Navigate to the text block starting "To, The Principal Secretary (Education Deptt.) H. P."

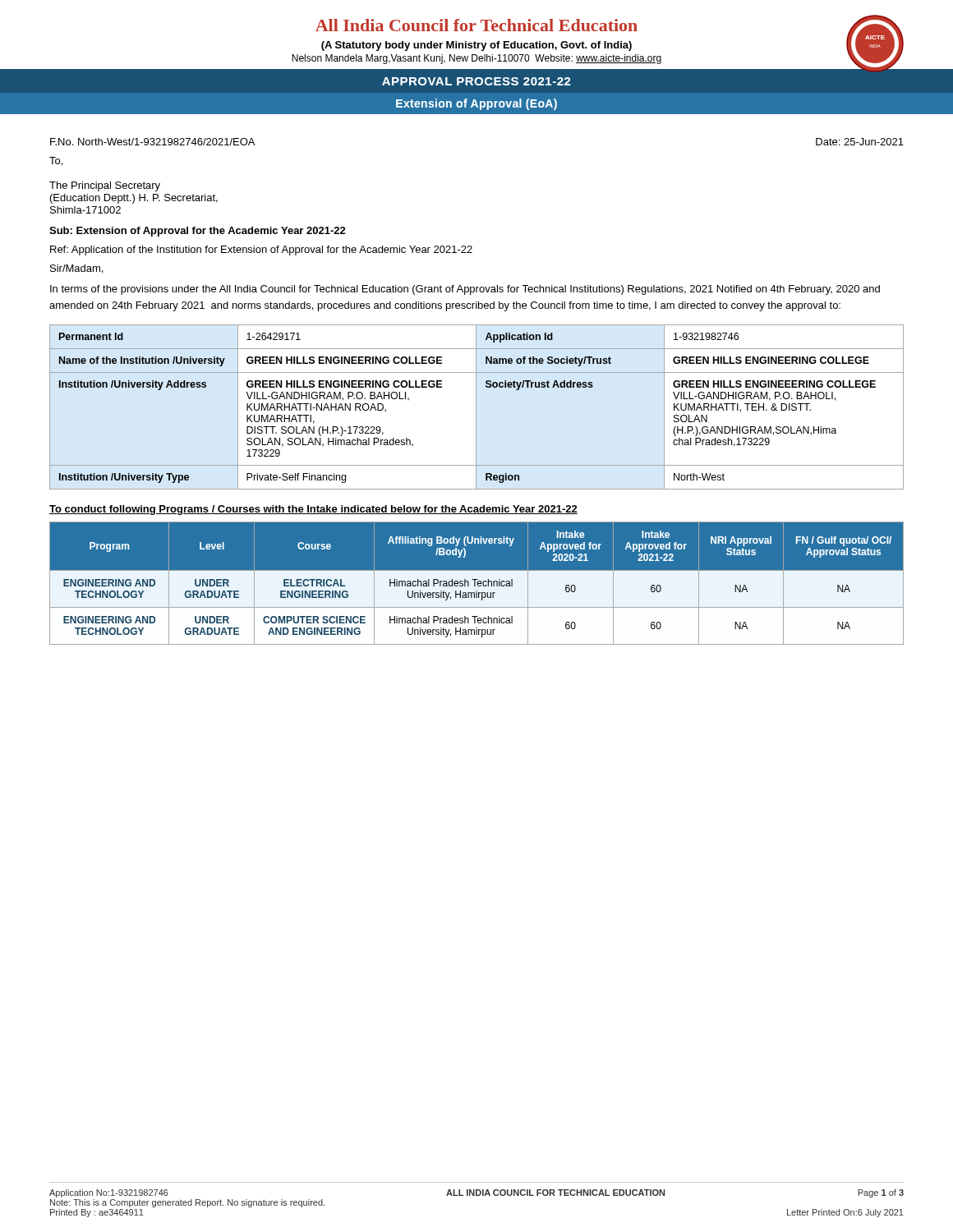pos(134,185)
